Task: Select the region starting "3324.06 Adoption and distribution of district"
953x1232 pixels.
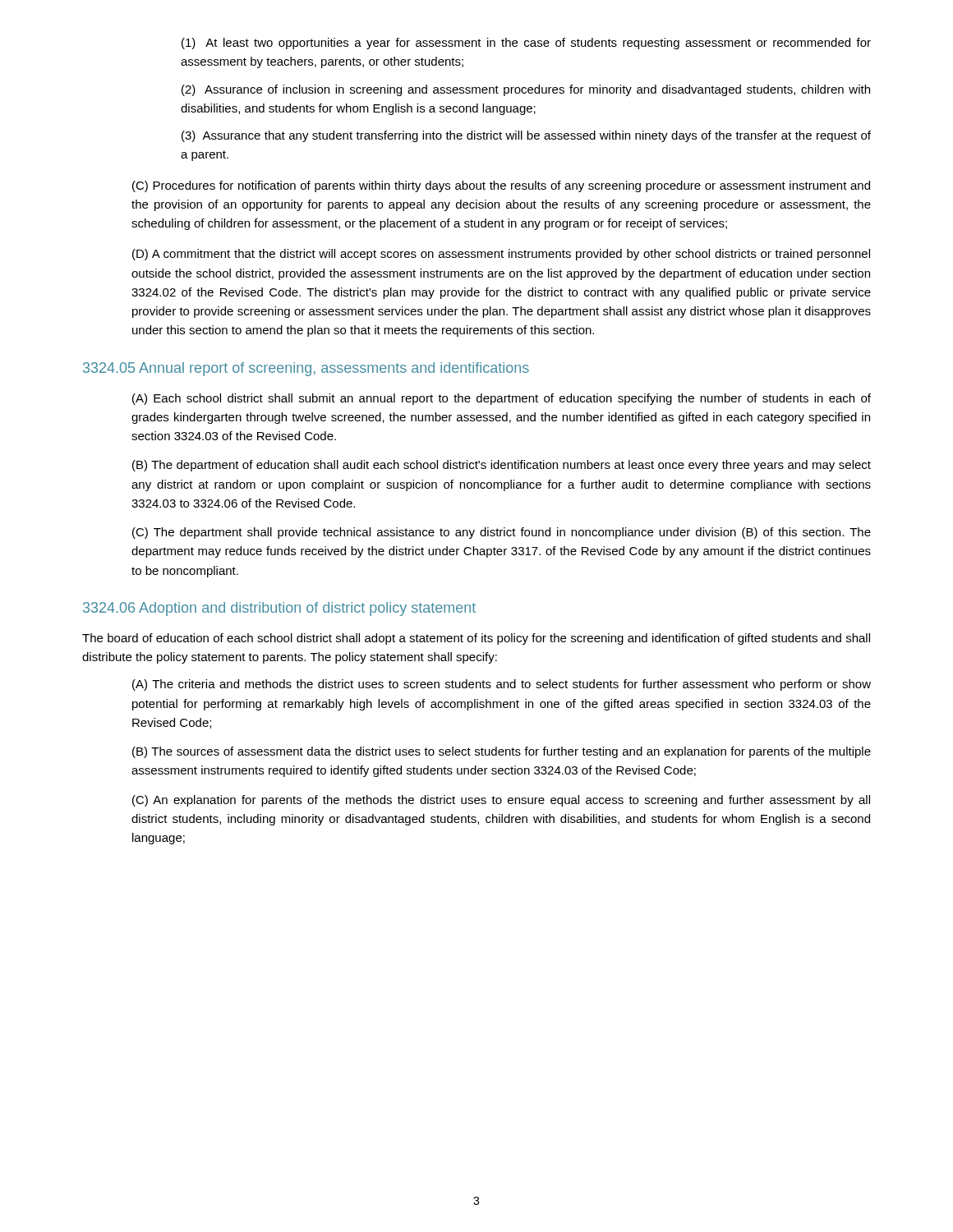Action: coord(279,608)
